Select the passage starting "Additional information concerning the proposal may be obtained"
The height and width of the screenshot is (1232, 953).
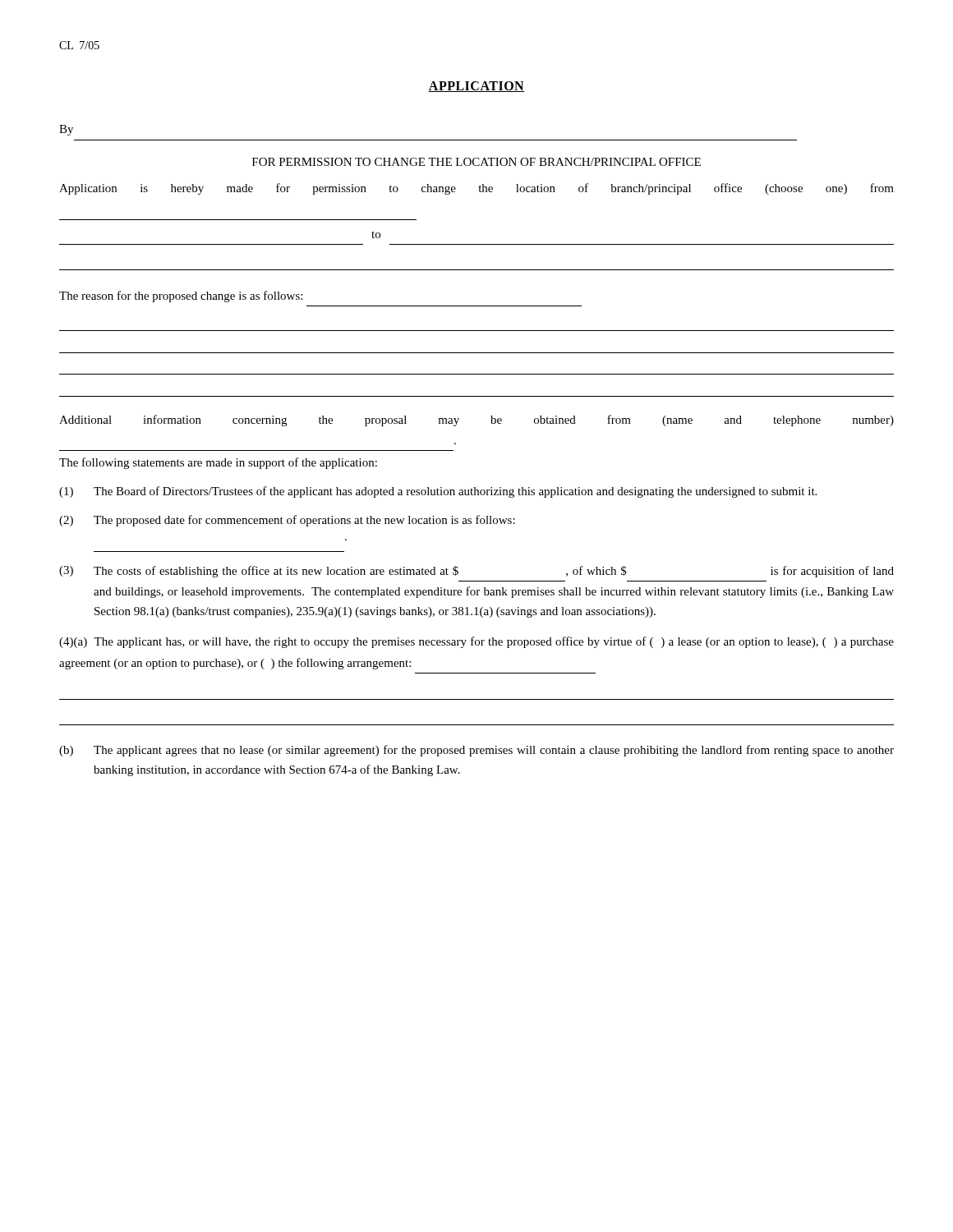89,420
